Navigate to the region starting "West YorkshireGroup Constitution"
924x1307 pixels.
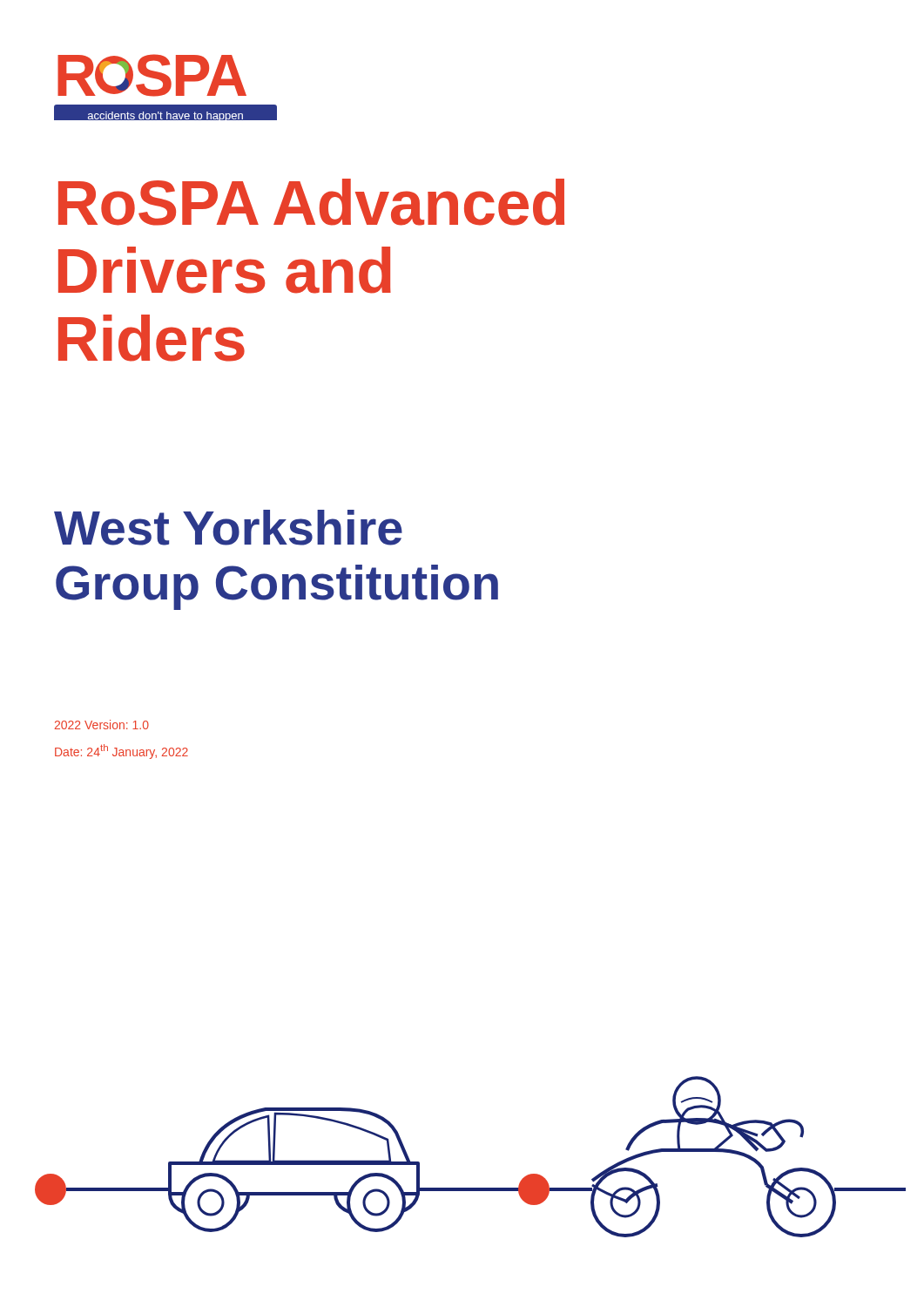click(359, 556)
